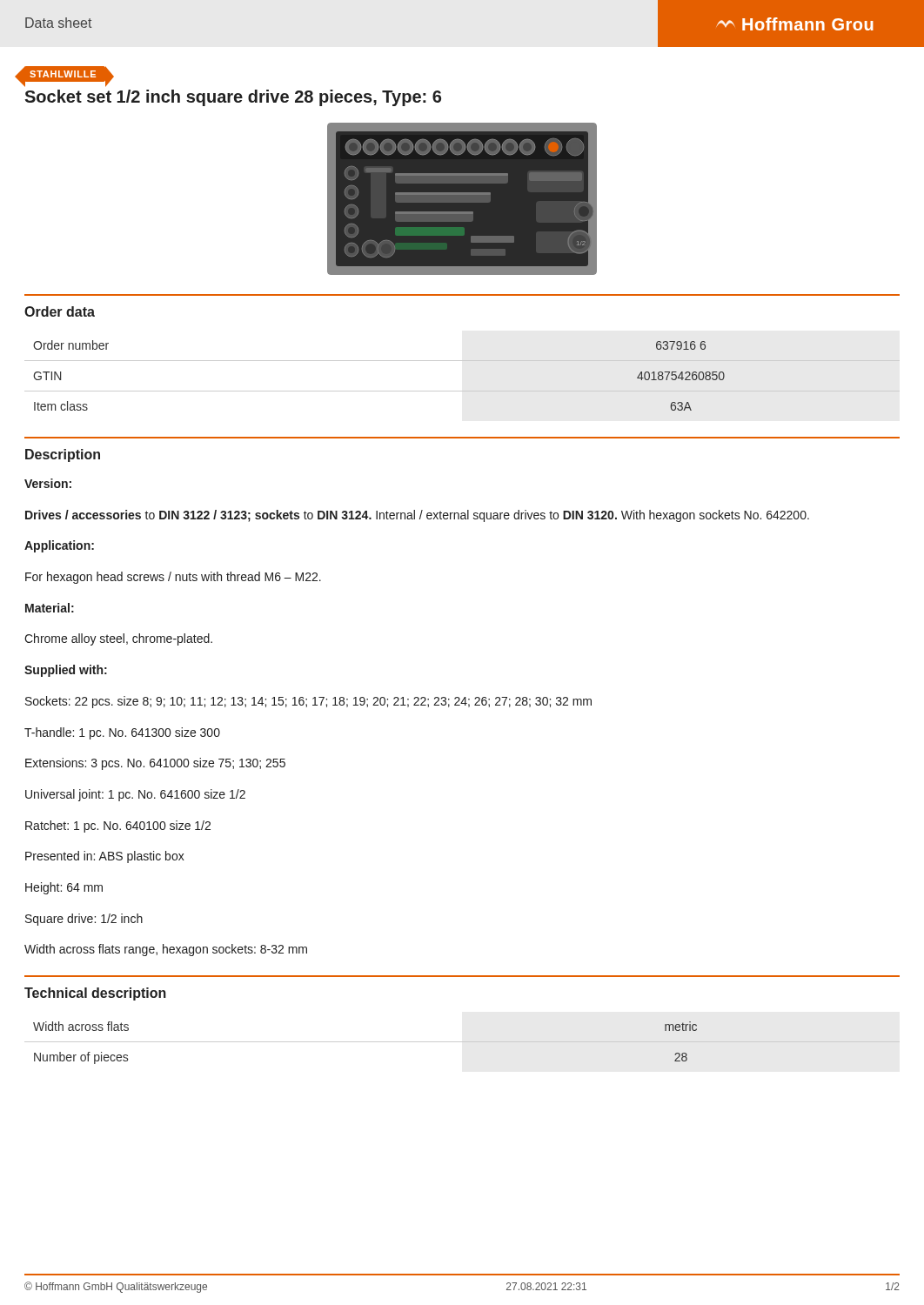Find the logo
The width and height of the screenshot is (924, 1305).
point(462,74)
